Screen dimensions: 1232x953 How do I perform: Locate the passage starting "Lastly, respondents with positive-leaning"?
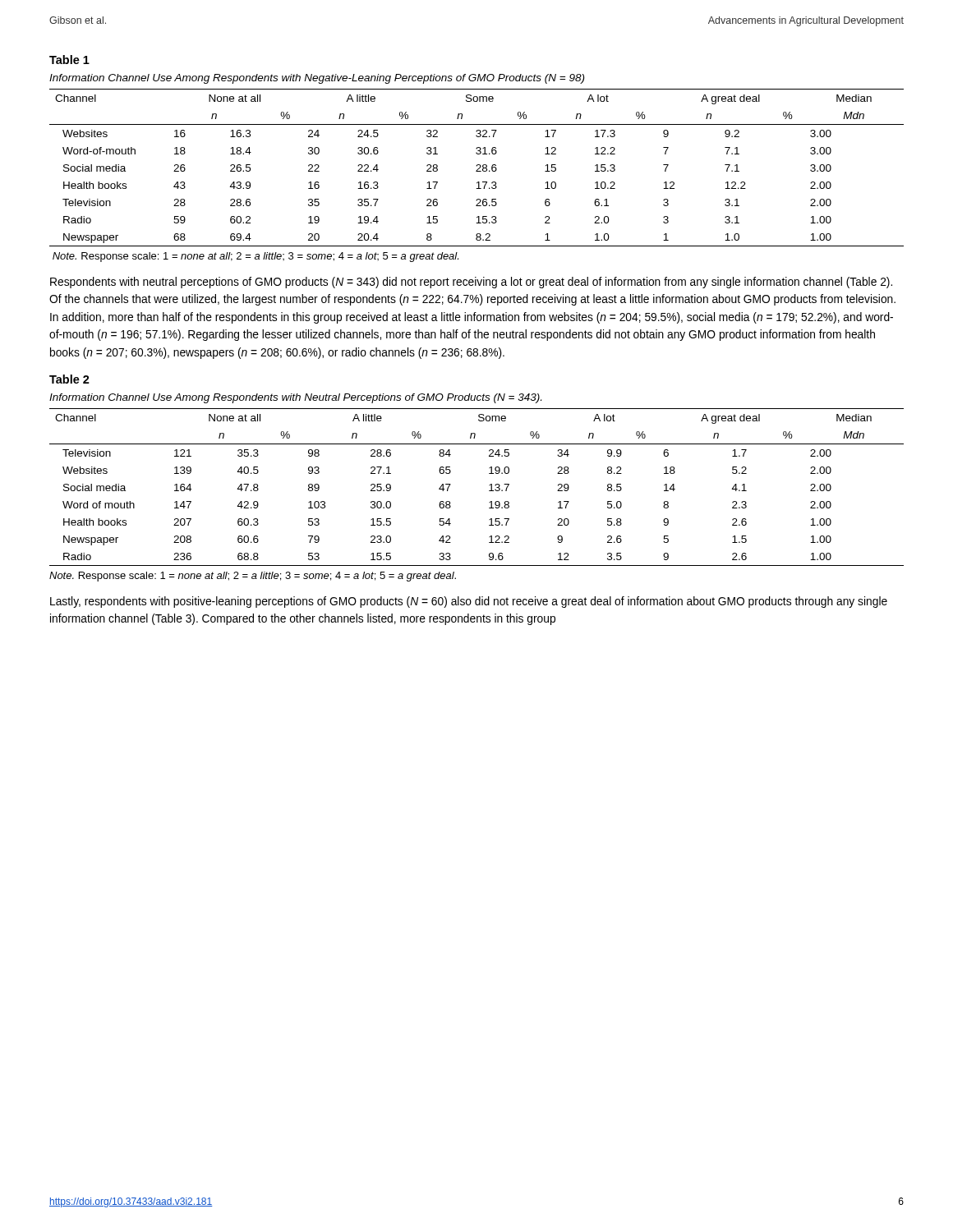(x=468, y=610)
